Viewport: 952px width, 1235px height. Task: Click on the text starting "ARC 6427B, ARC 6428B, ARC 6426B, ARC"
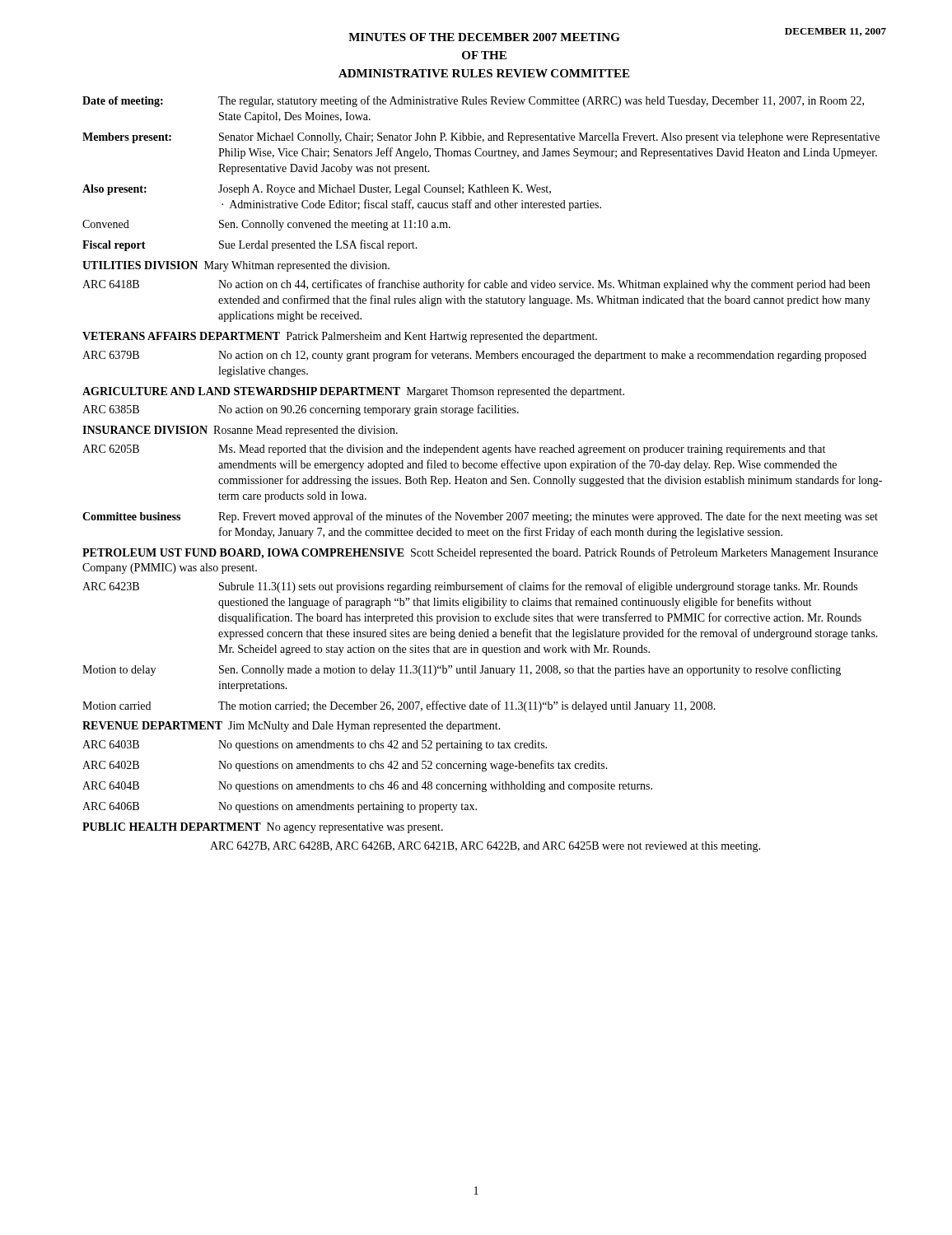click(485, 846)
